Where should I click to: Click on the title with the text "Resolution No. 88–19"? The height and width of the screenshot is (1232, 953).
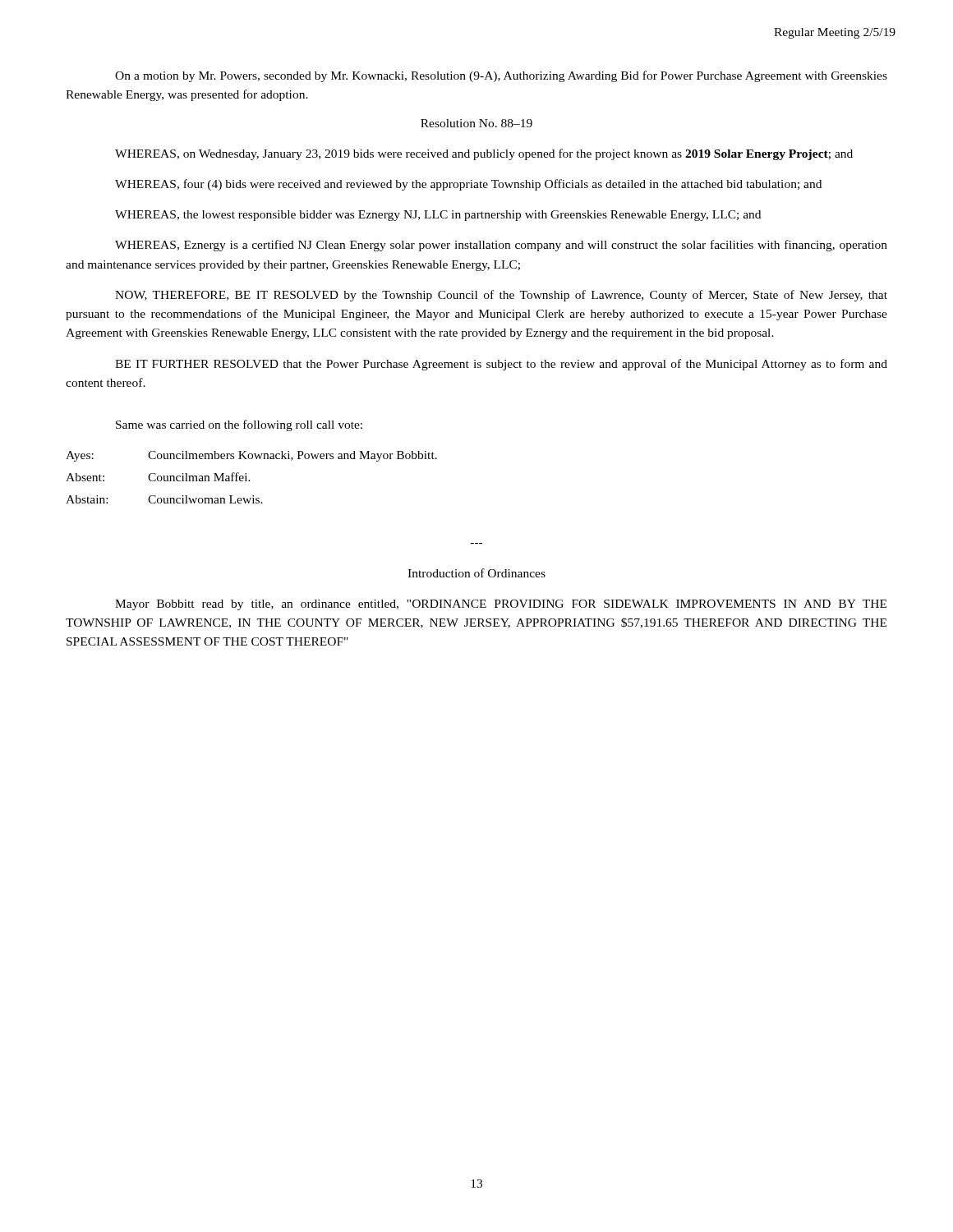click(476, 122)
